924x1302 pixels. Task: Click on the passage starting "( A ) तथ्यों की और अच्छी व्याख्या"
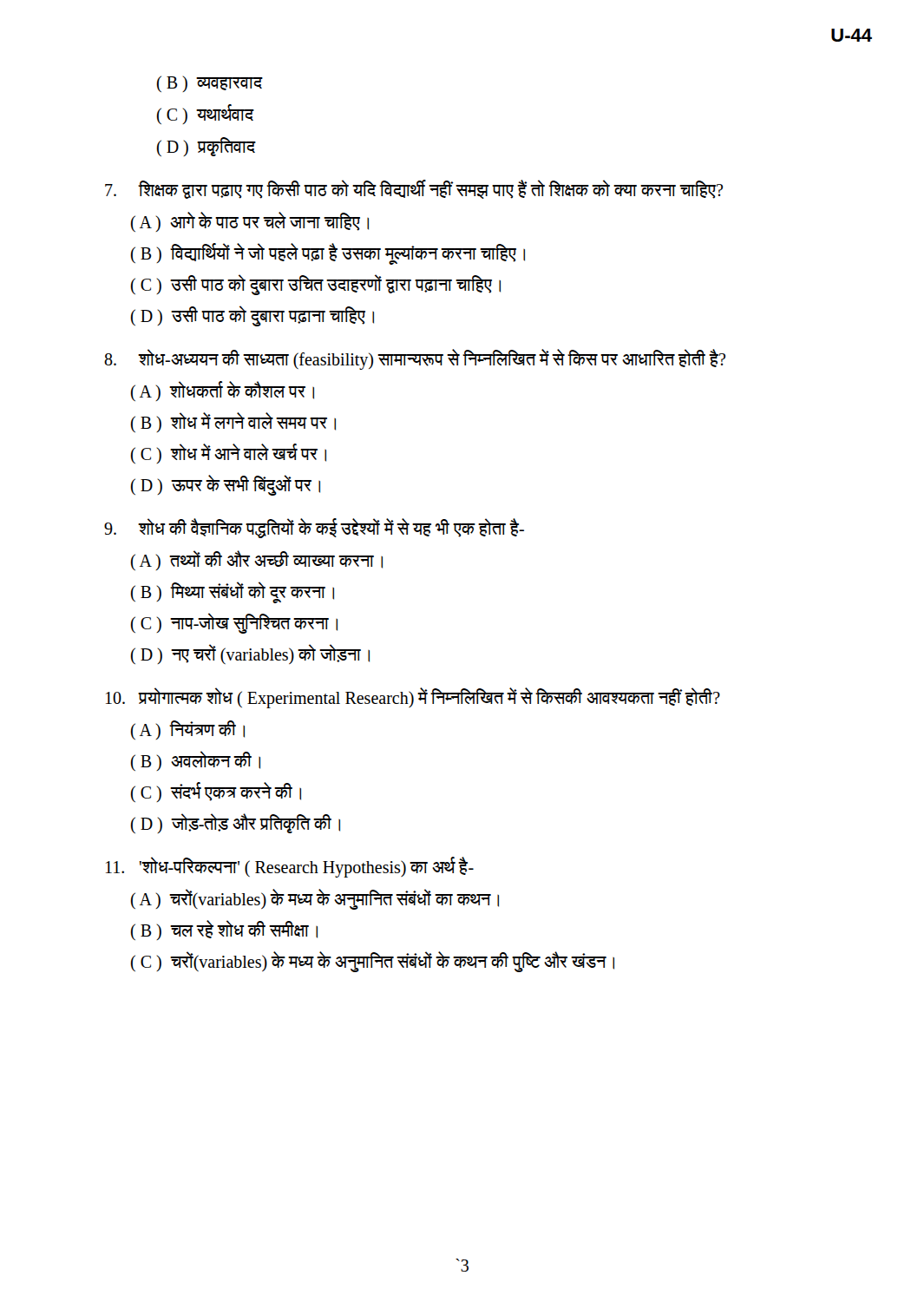pos(257,561)
